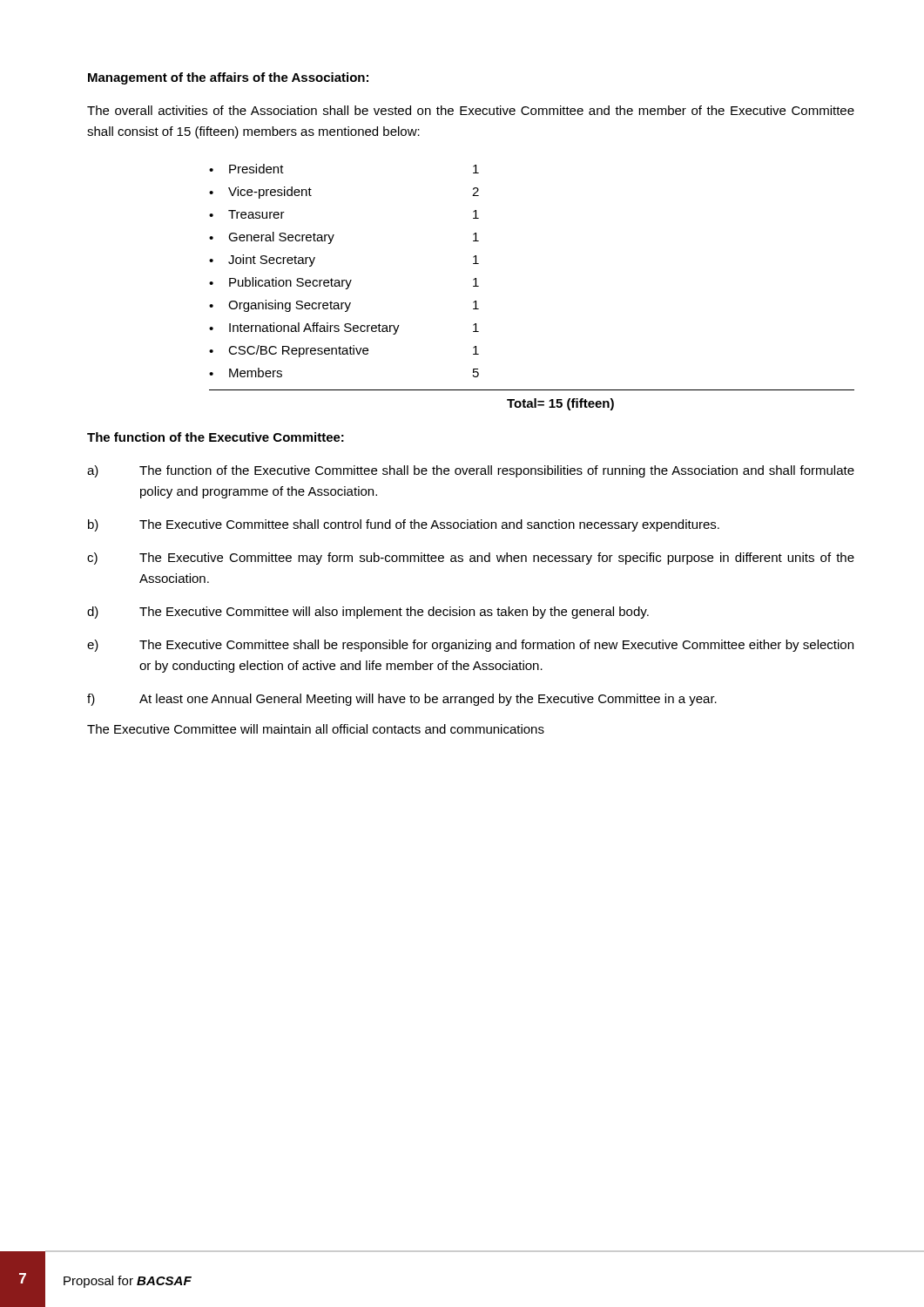924x1307 pixels.
Task: Locate the list item that says "• Organising Secretary 1"
Action: pyautogui.click(x=358, y=305)
